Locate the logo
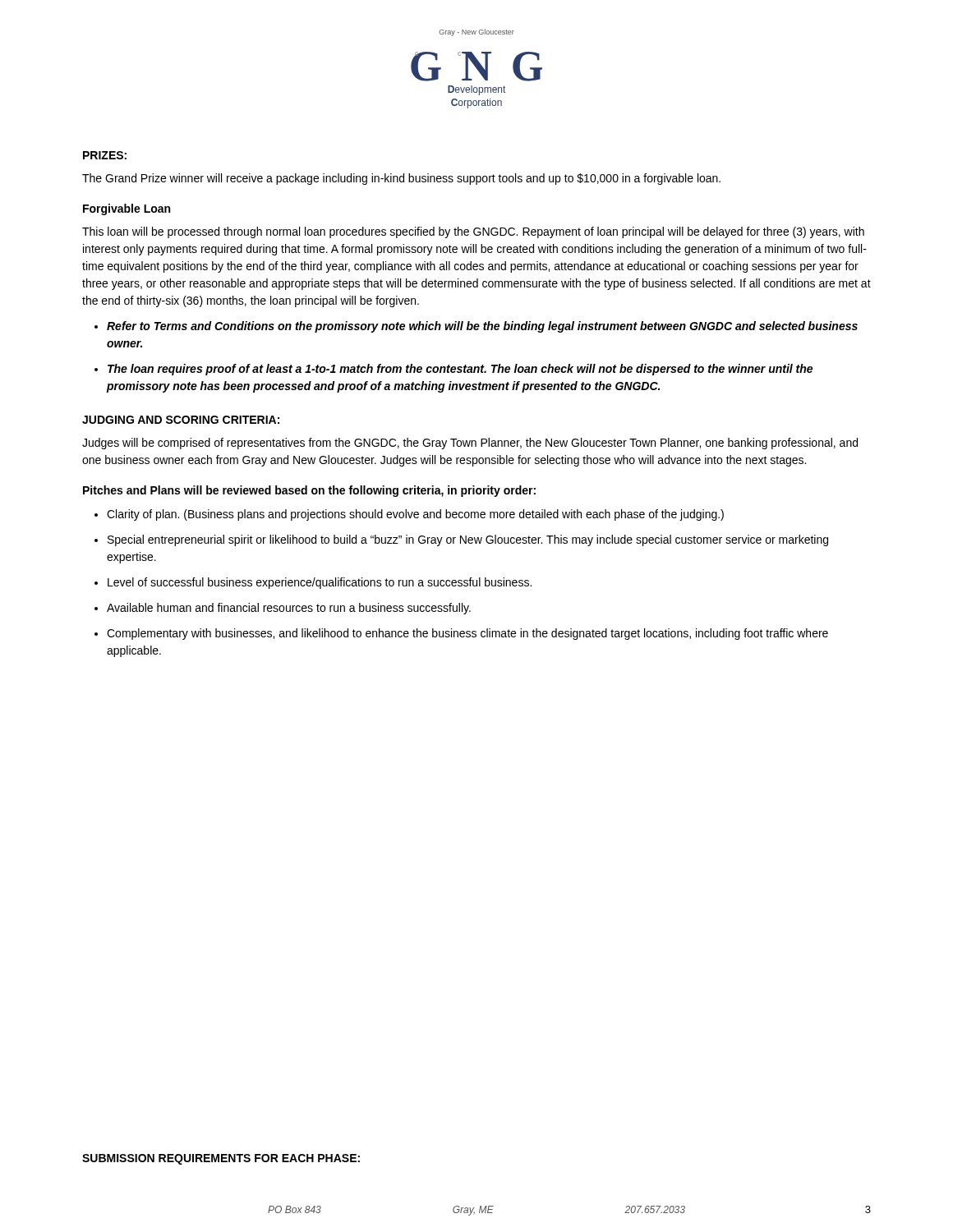 click(476, 67)
